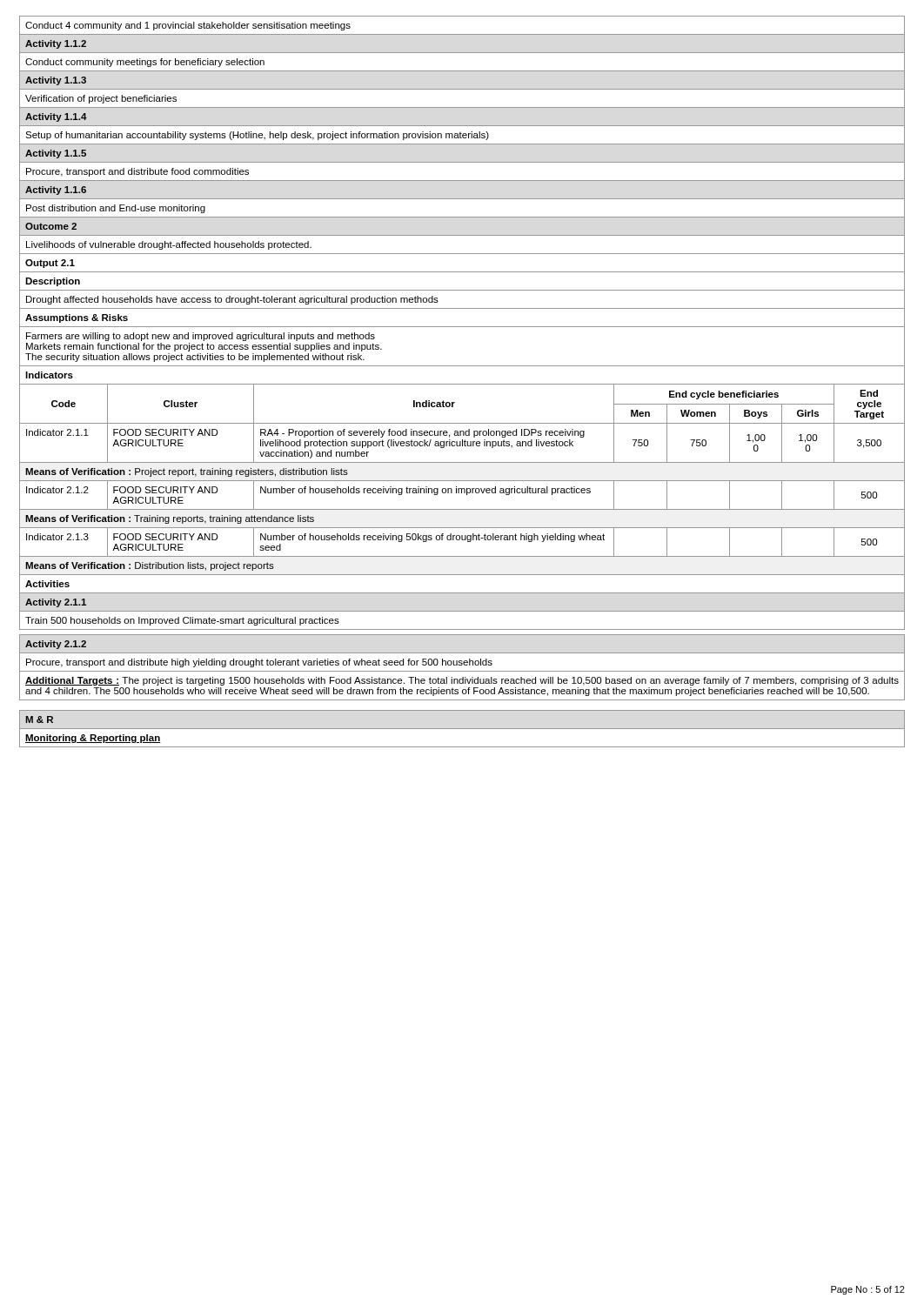
Task: Click where it says "Activity 1.1.2"
Action: [56, 43]
